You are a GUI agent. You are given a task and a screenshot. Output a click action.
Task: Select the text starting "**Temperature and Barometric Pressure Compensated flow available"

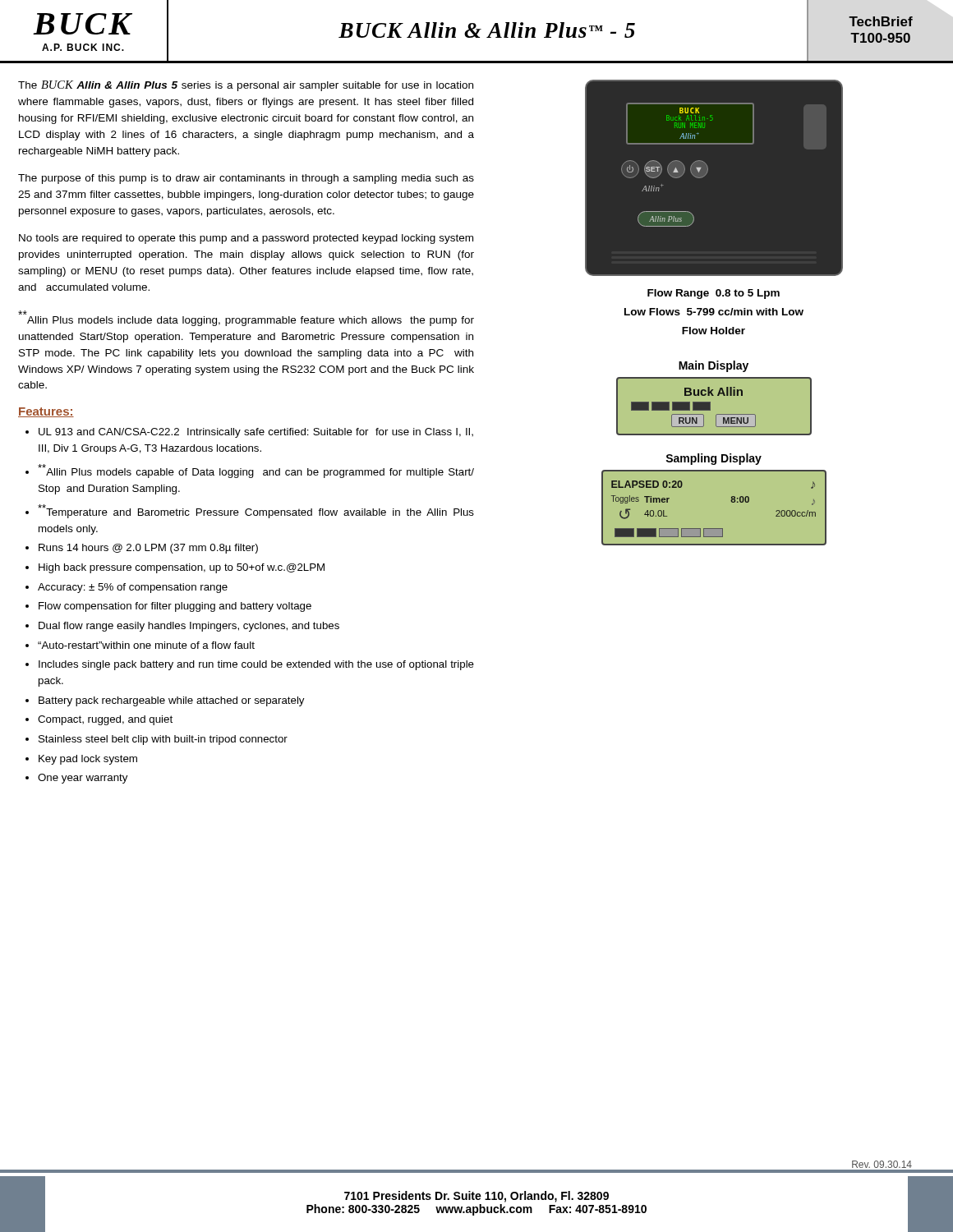(256, 518)
